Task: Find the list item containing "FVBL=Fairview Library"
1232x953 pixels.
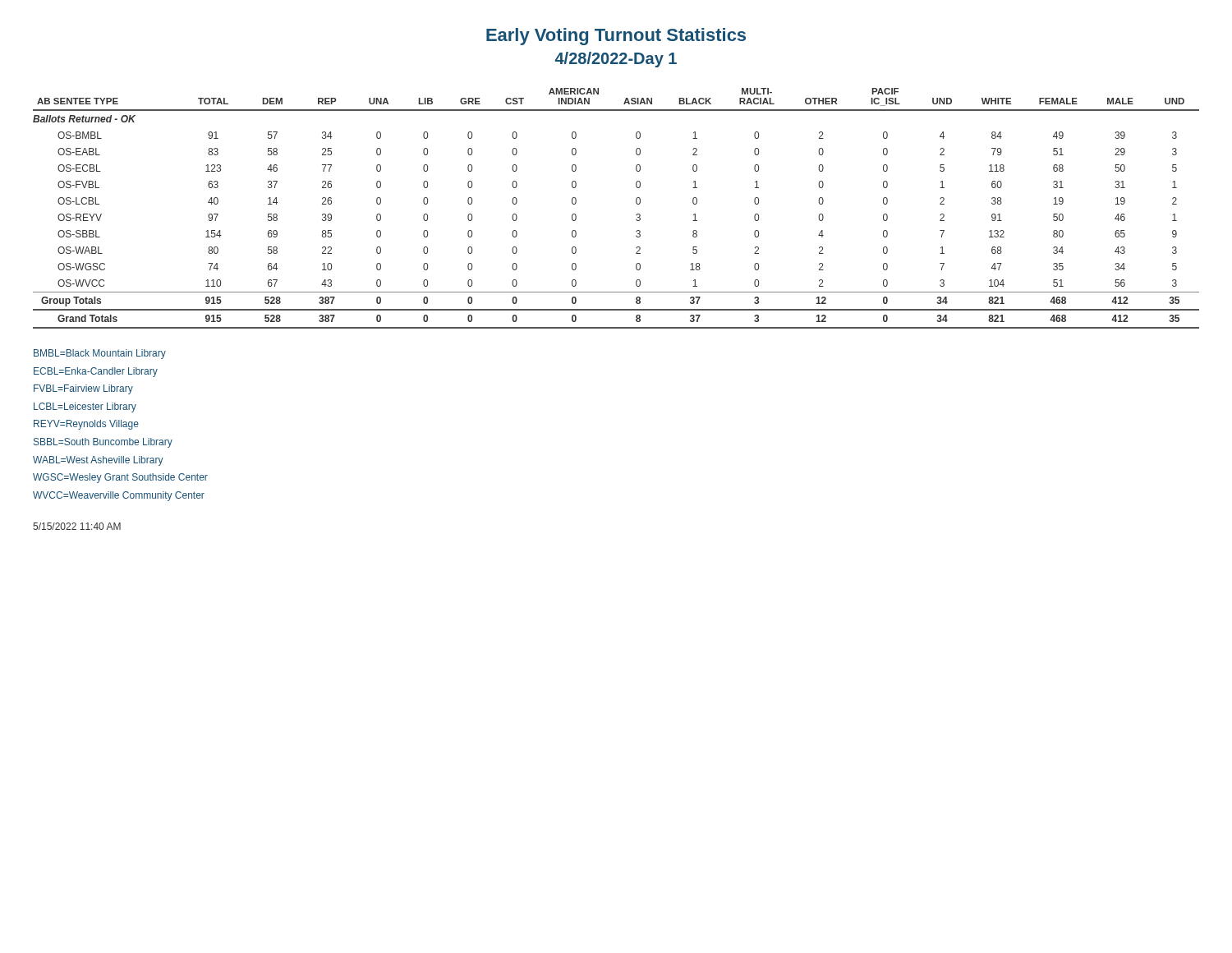Action: click(x=83, y=389)
